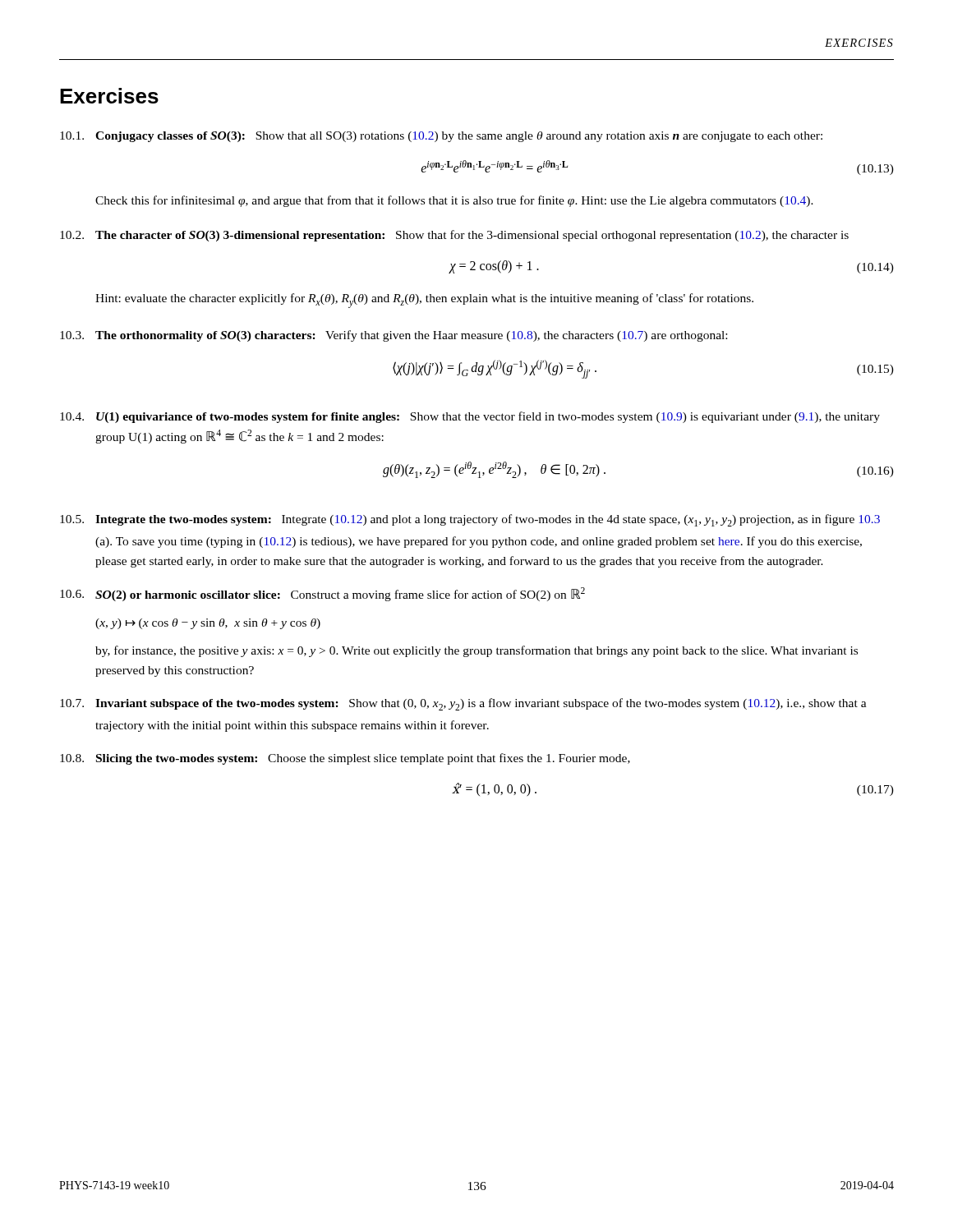Find the text starting "10.2. The character of"
Screen dimensions: 1232x953
pyautogui.click(x=476, y=268)
